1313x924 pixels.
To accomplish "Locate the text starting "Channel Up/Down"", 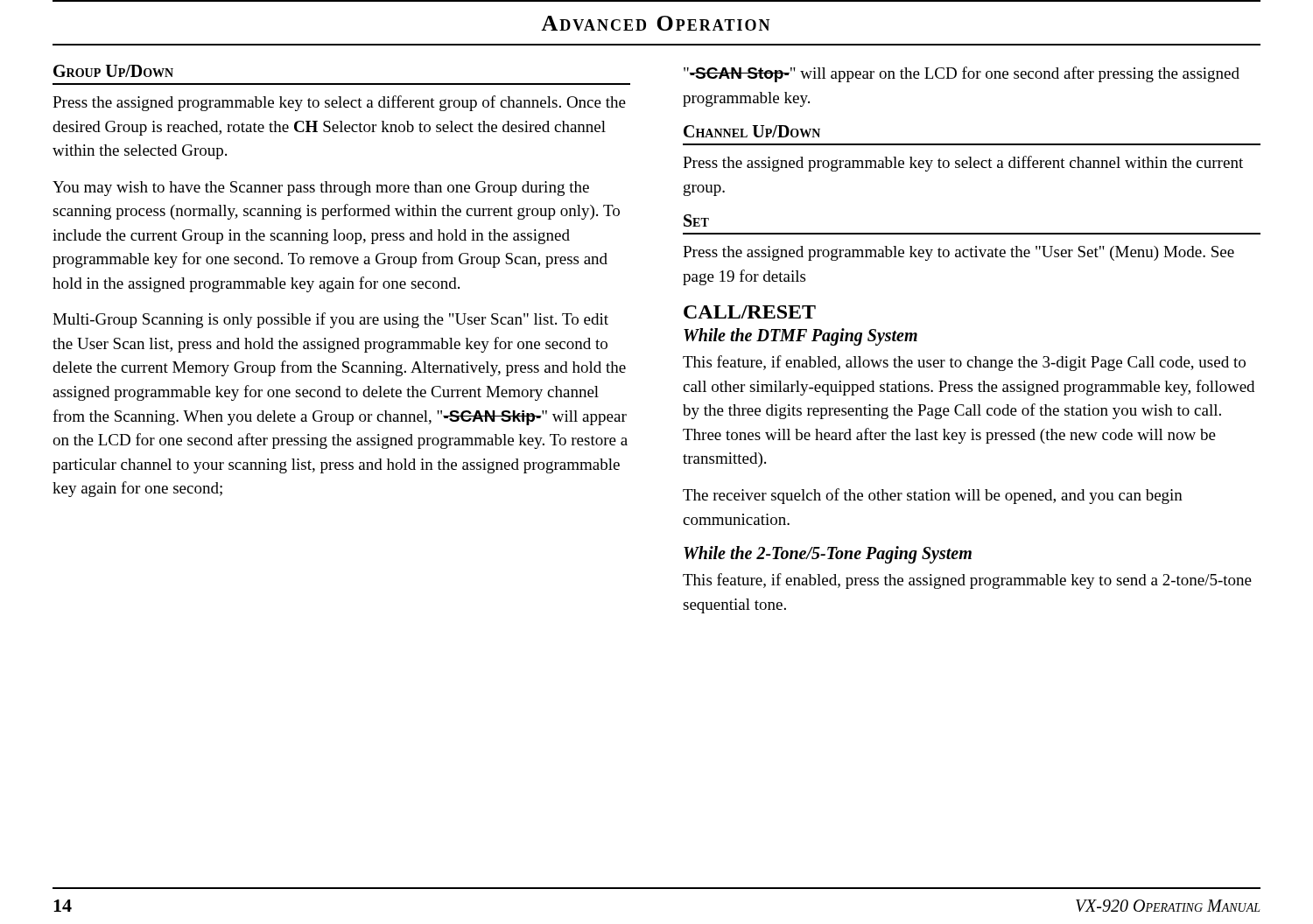I will click(972, 134).
